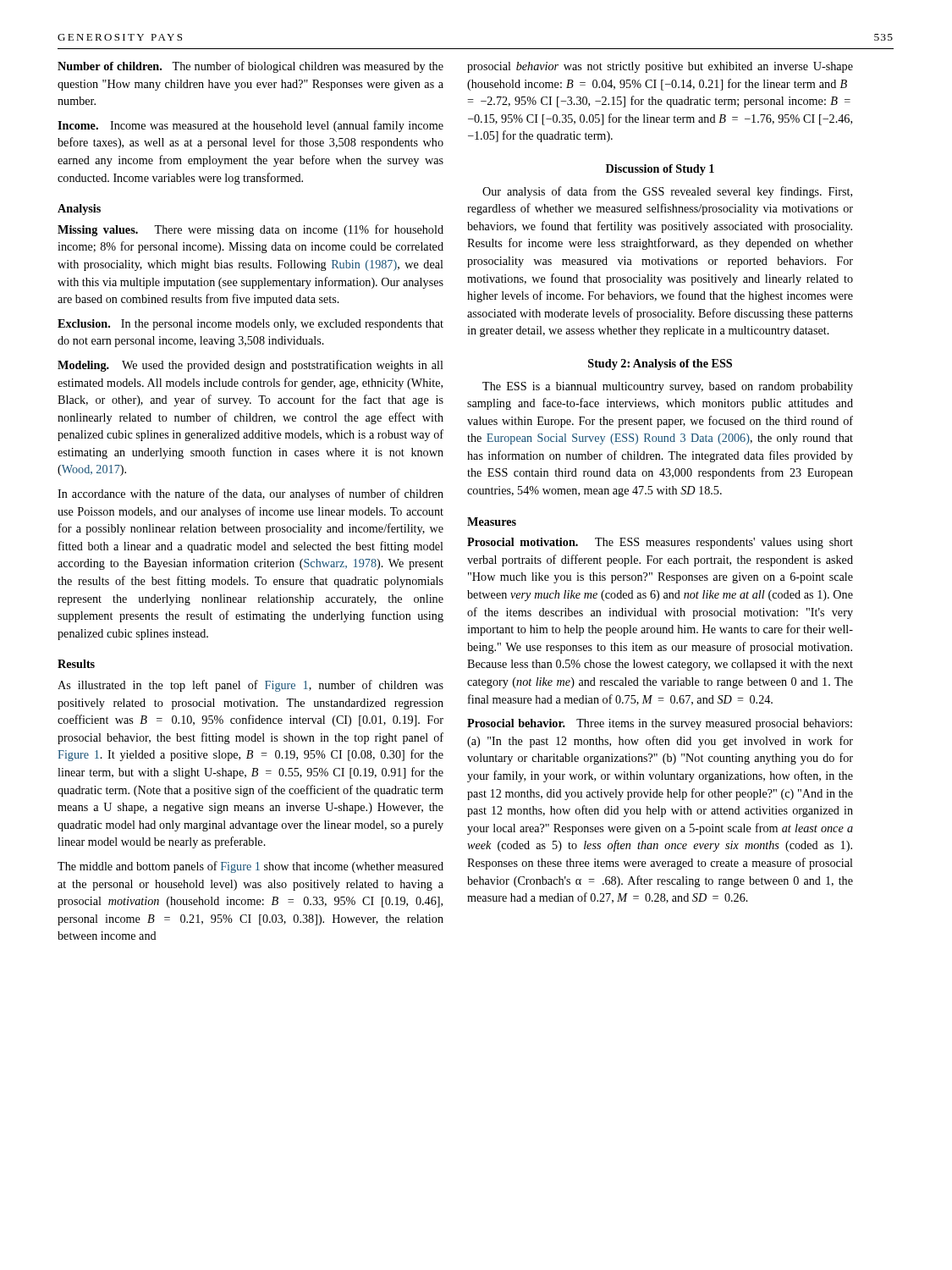Navigate to the block starting "Our analysis of data from the GSS revealed"
This screenshot has width=952, height=1270.
[x=660, y=261]
